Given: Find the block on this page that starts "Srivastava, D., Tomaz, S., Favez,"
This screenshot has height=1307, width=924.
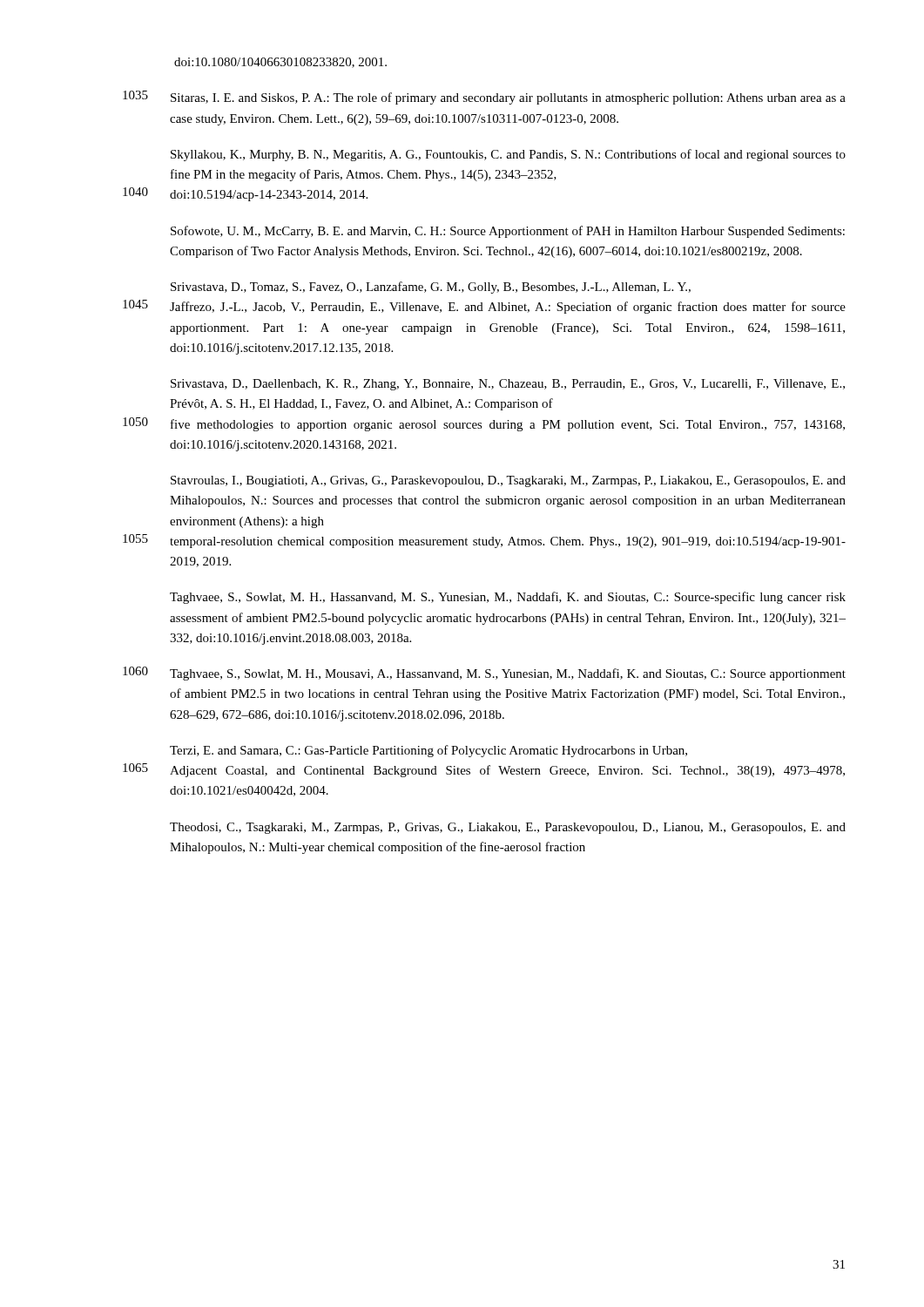Looking at the screenshot, I should (484, 287).
